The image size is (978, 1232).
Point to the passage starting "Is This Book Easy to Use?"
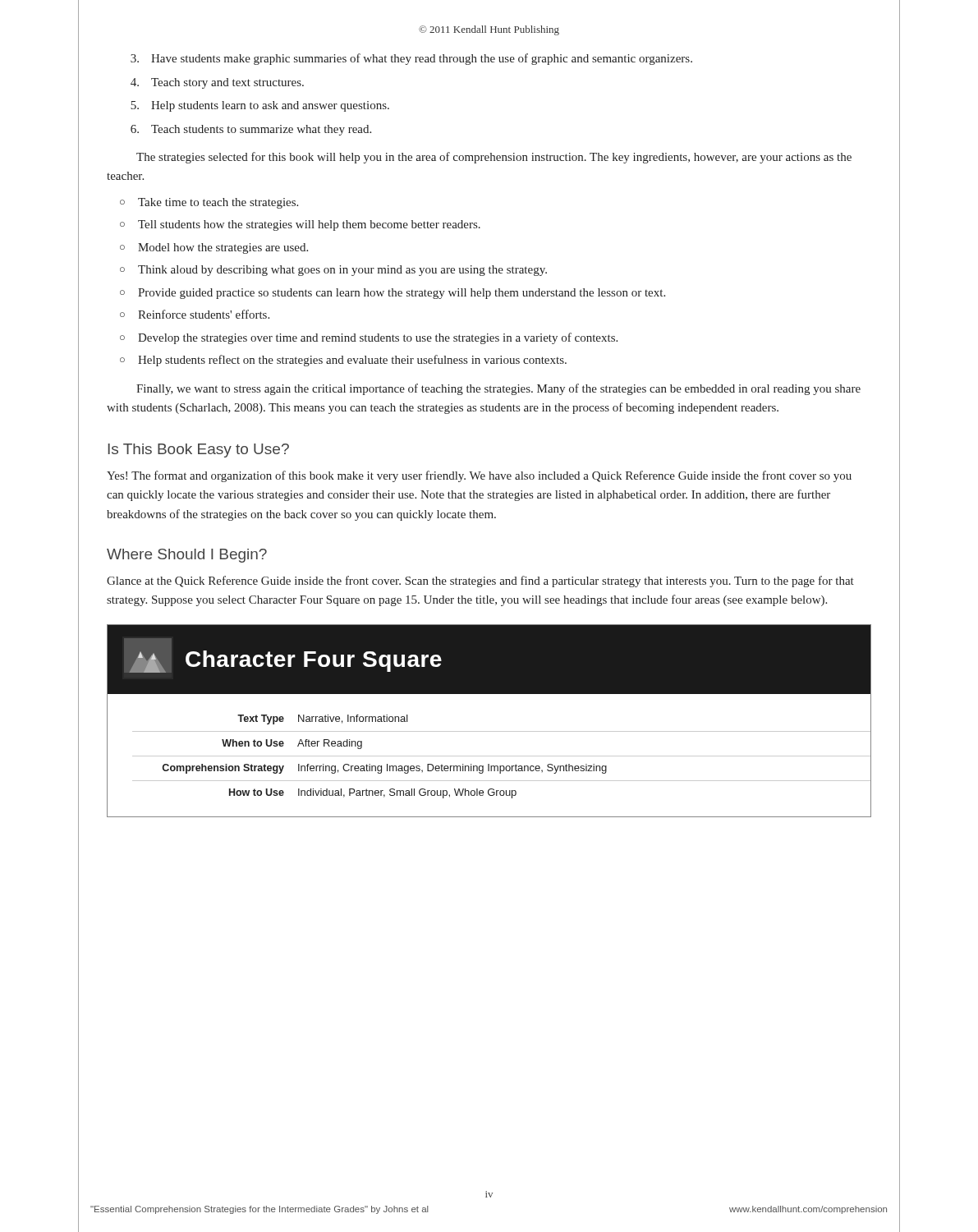[198, 449]
